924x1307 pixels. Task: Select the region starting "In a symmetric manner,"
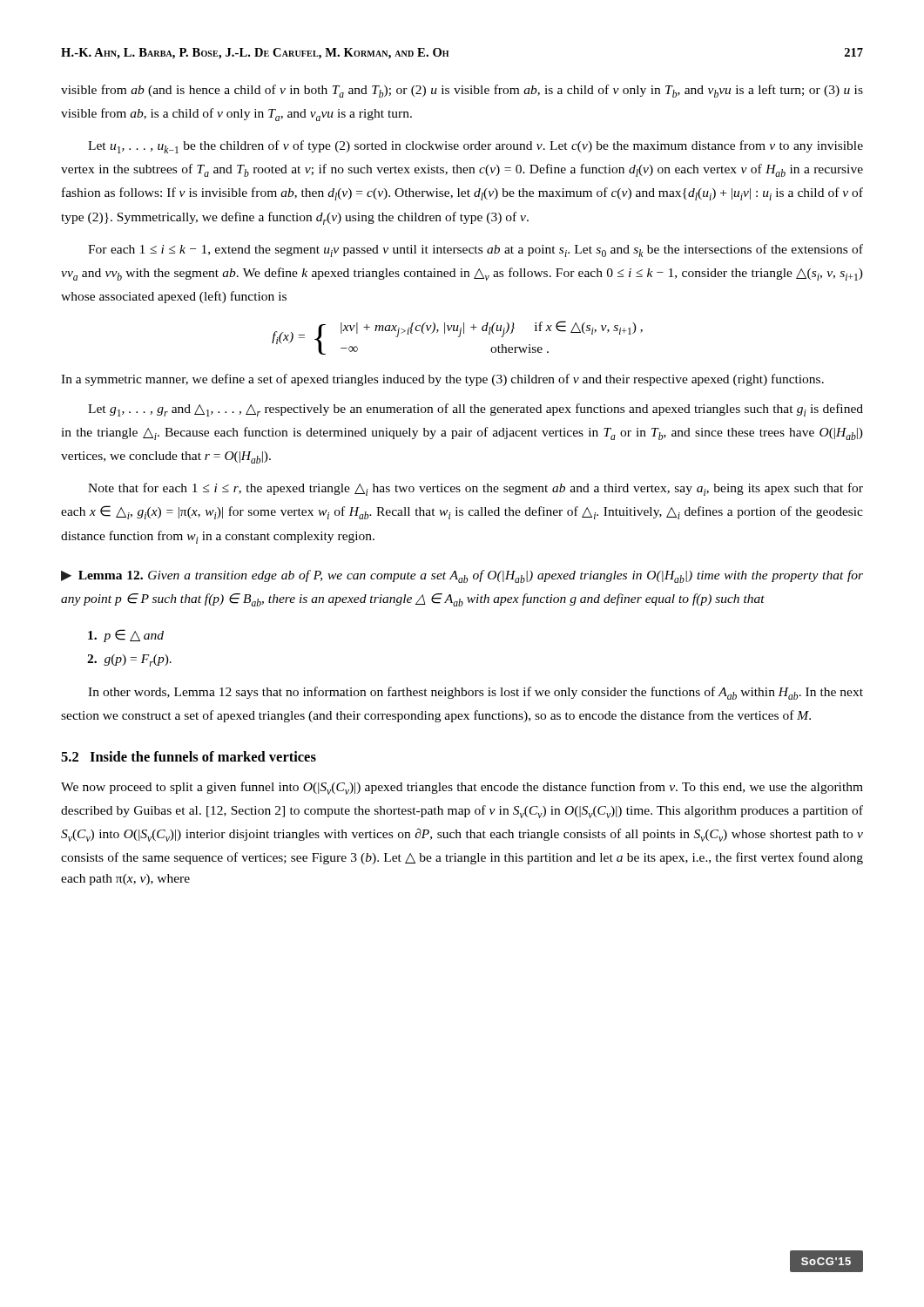pos(462,379)
